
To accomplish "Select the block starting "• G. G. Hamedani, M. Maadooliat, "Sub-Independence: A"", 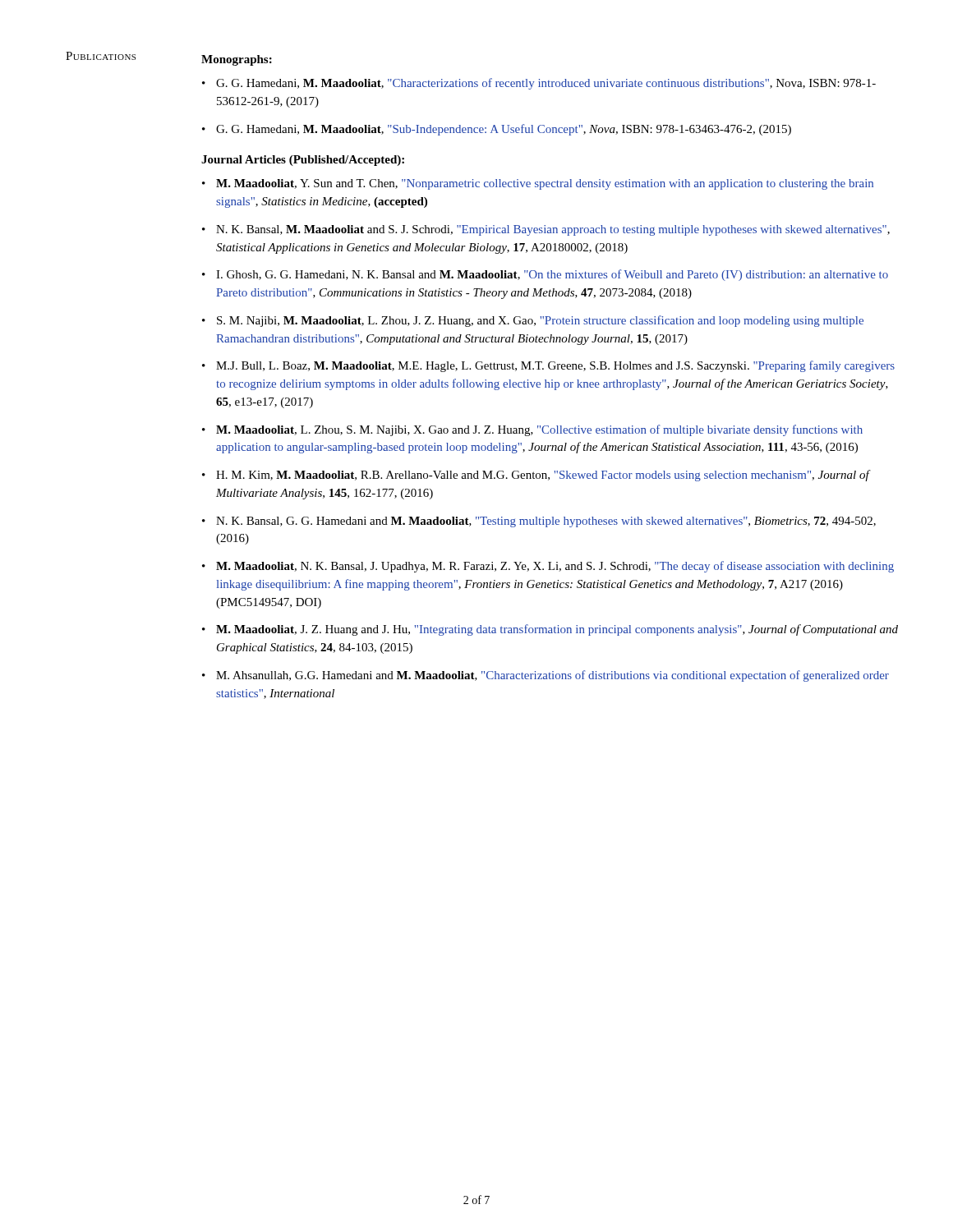I will point(553,129).
